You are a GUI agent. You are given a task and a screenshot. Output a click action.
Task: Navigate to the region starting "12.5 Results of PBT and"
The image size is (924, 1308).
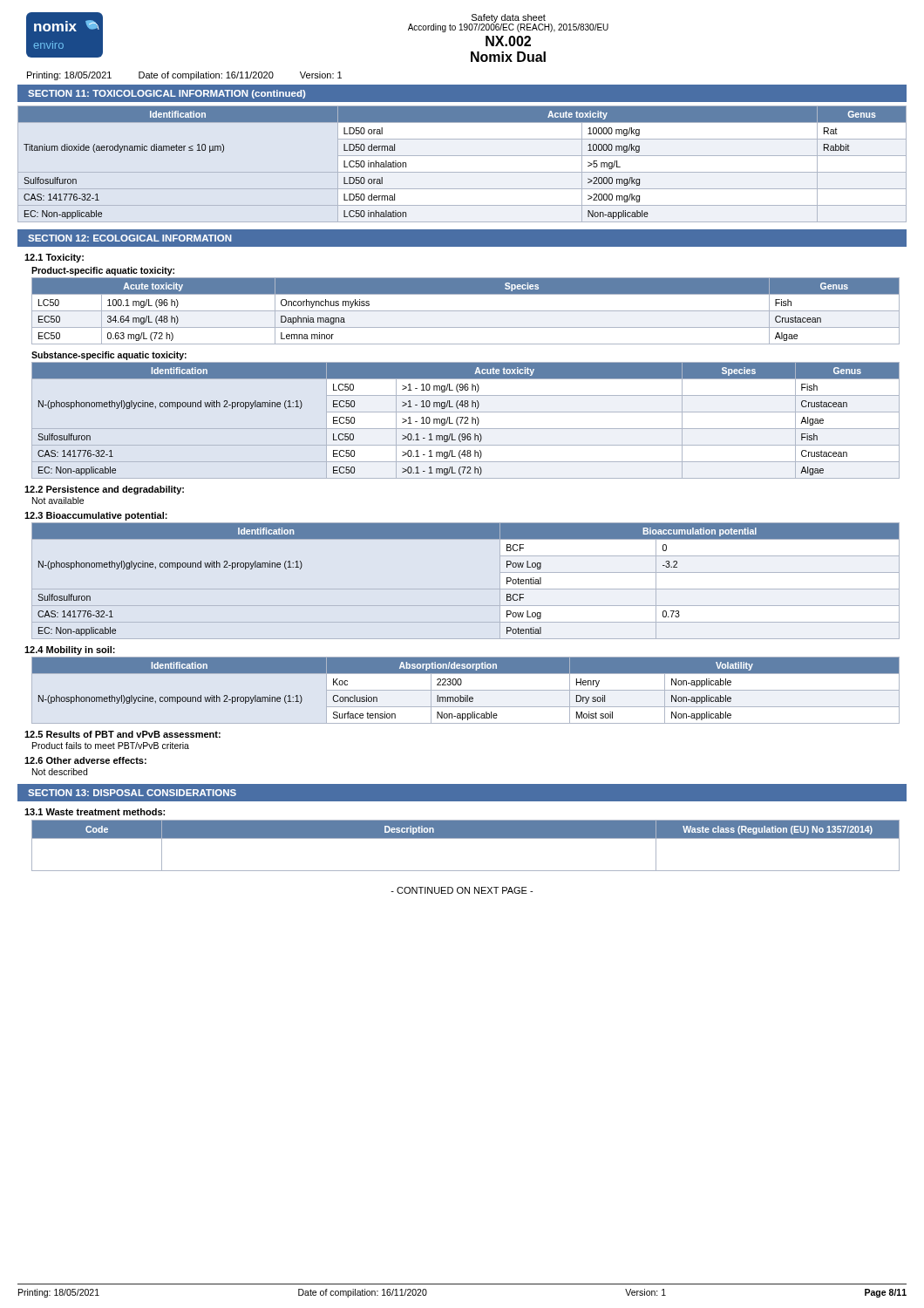point(123,734)
